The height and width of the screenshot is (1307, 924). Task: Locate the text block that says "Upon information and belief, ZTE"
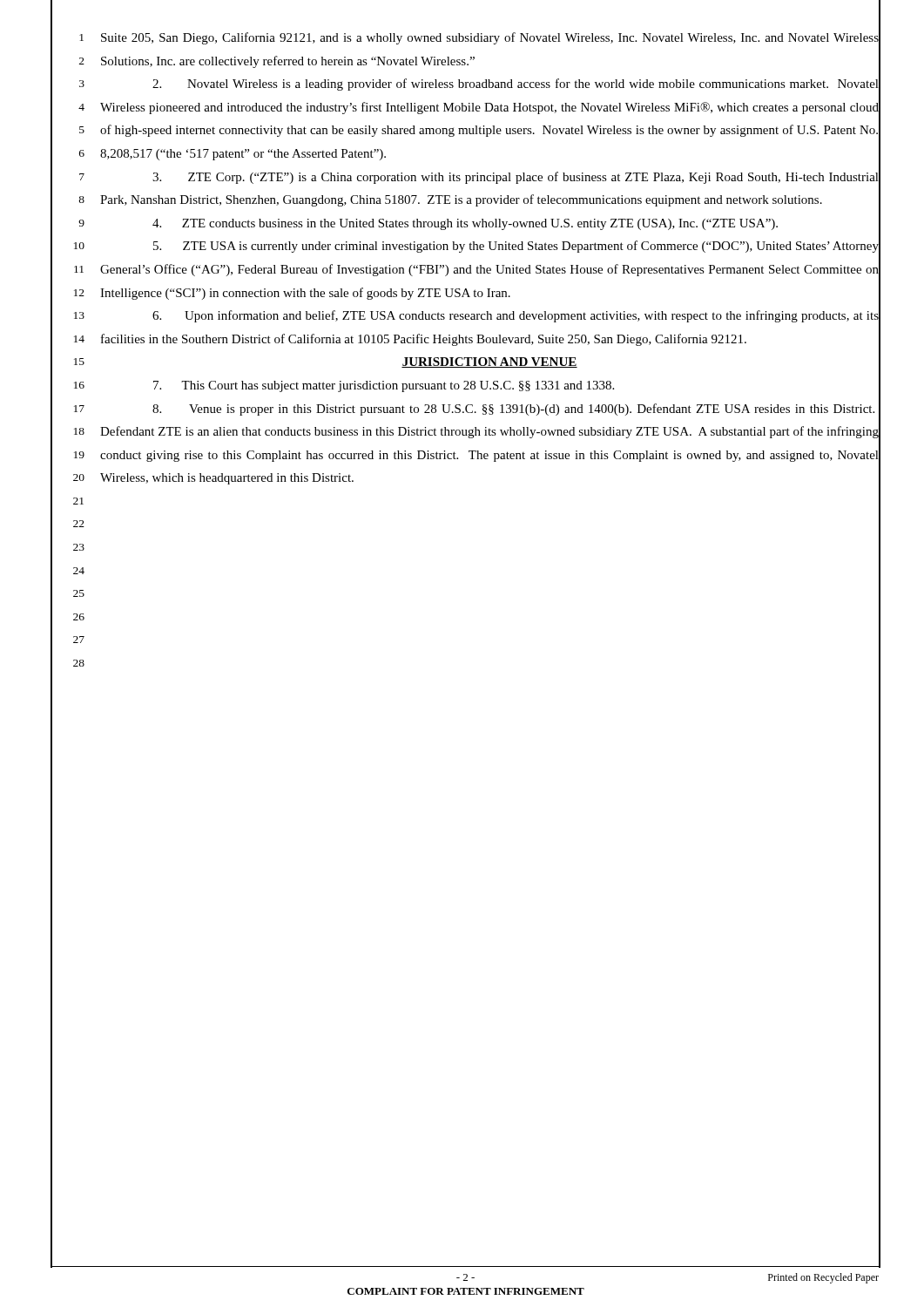[489, 327]
